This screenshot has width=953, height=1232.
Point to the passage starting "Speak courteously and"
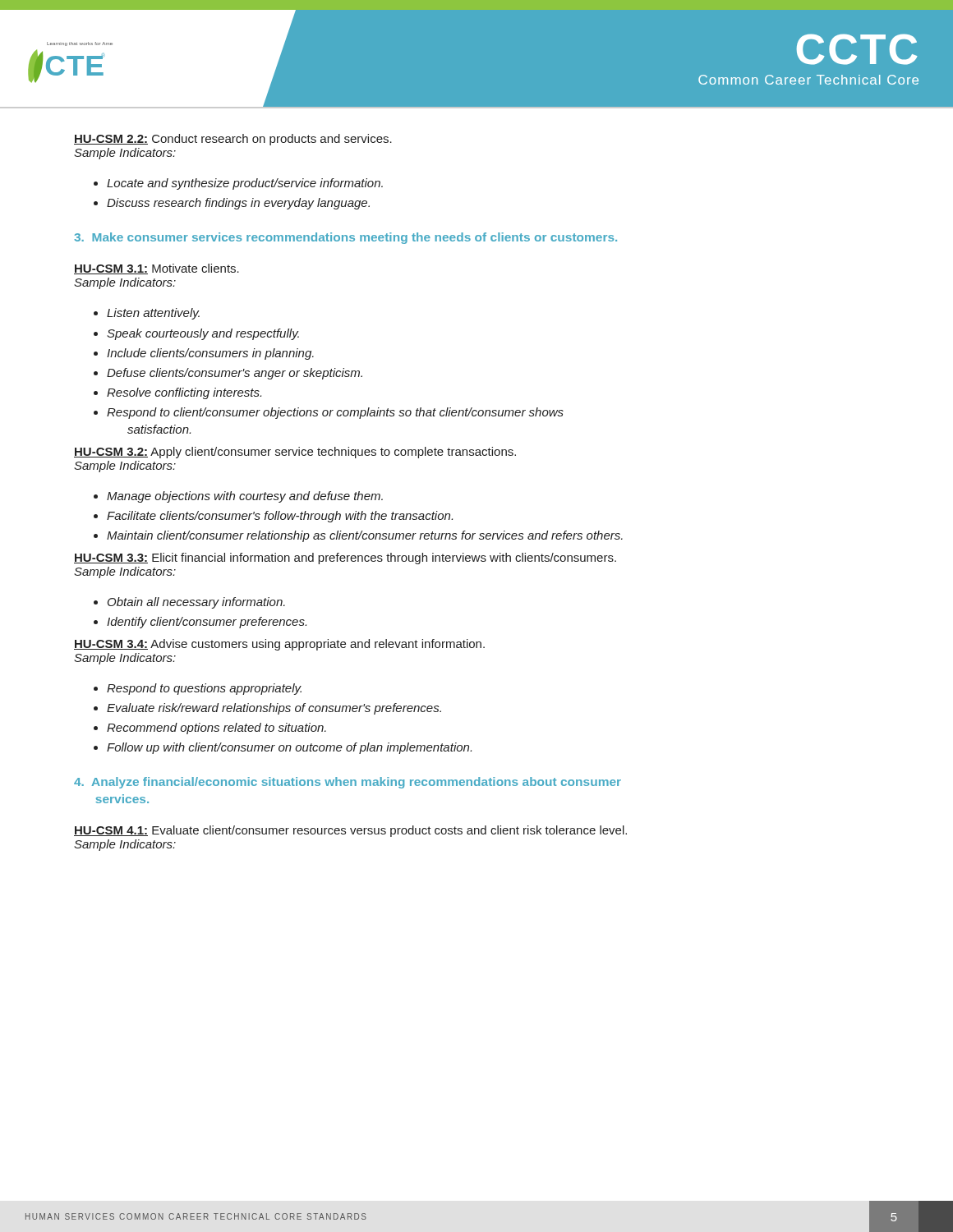click(196, 334)
